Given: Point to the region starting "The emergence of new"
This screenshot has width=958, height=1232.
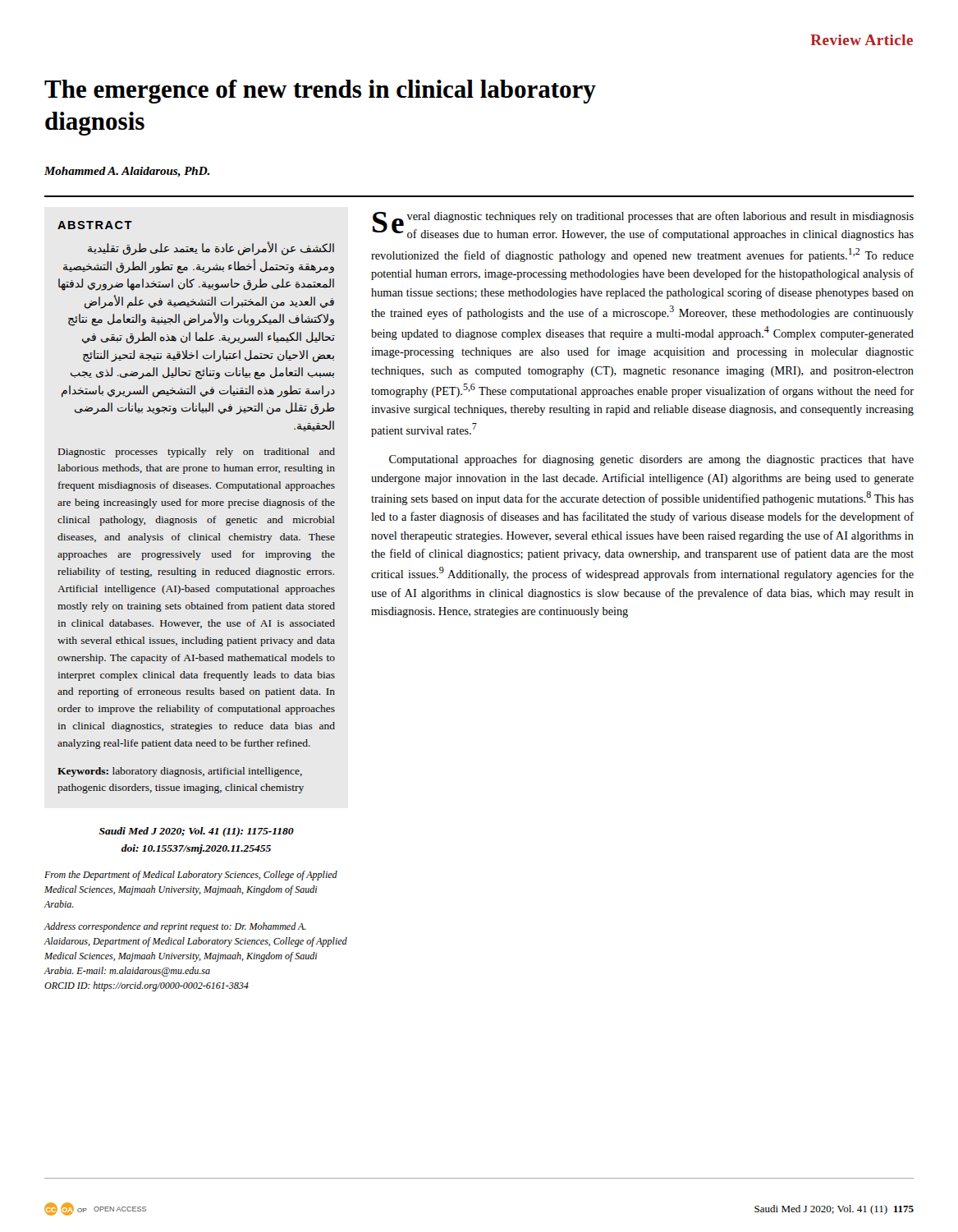Looking at the screenshot, I should click(x=479, y=106).
